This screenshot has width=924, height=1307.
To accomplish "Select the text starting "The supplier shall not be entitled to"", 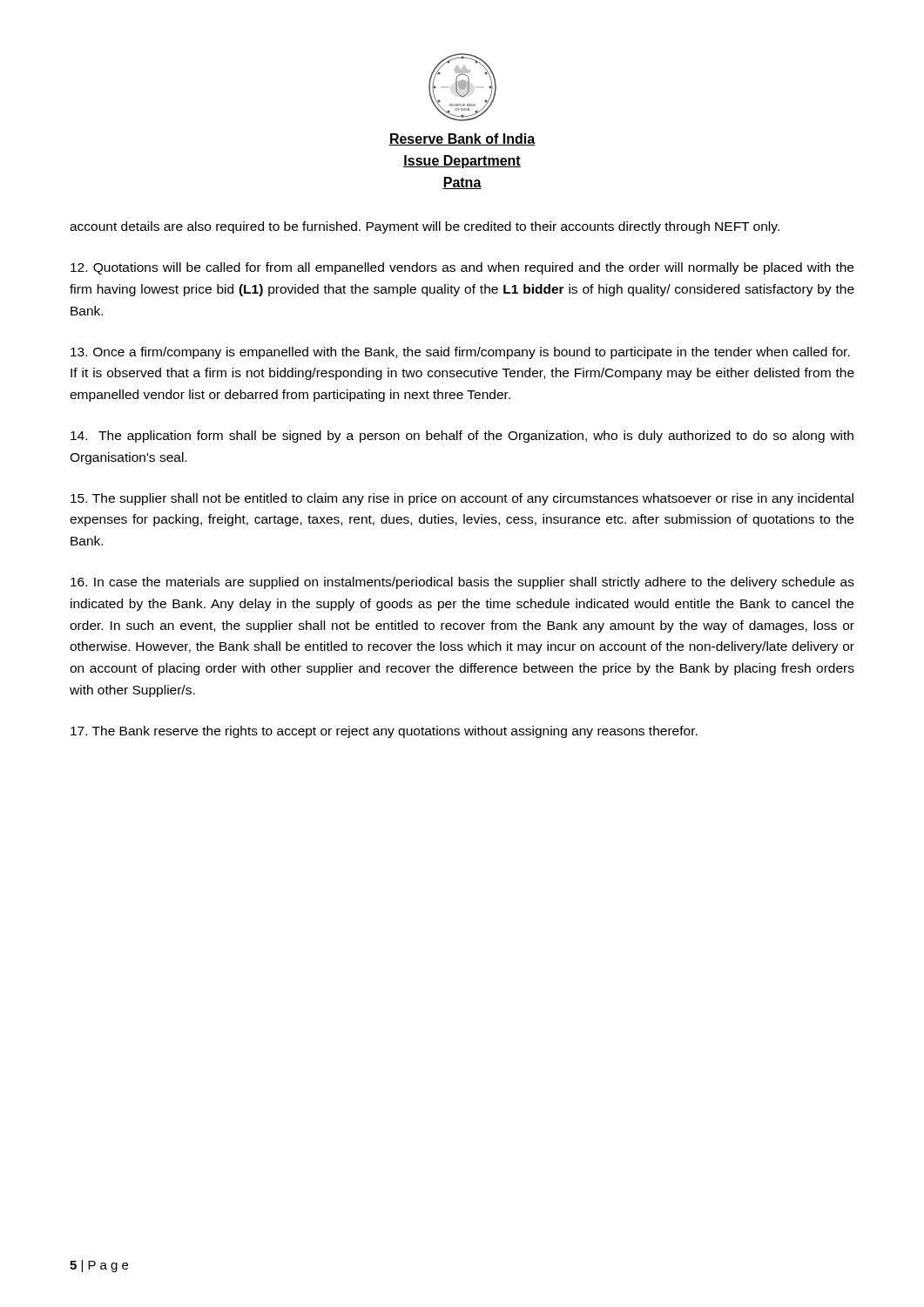I will pos(462,519).
